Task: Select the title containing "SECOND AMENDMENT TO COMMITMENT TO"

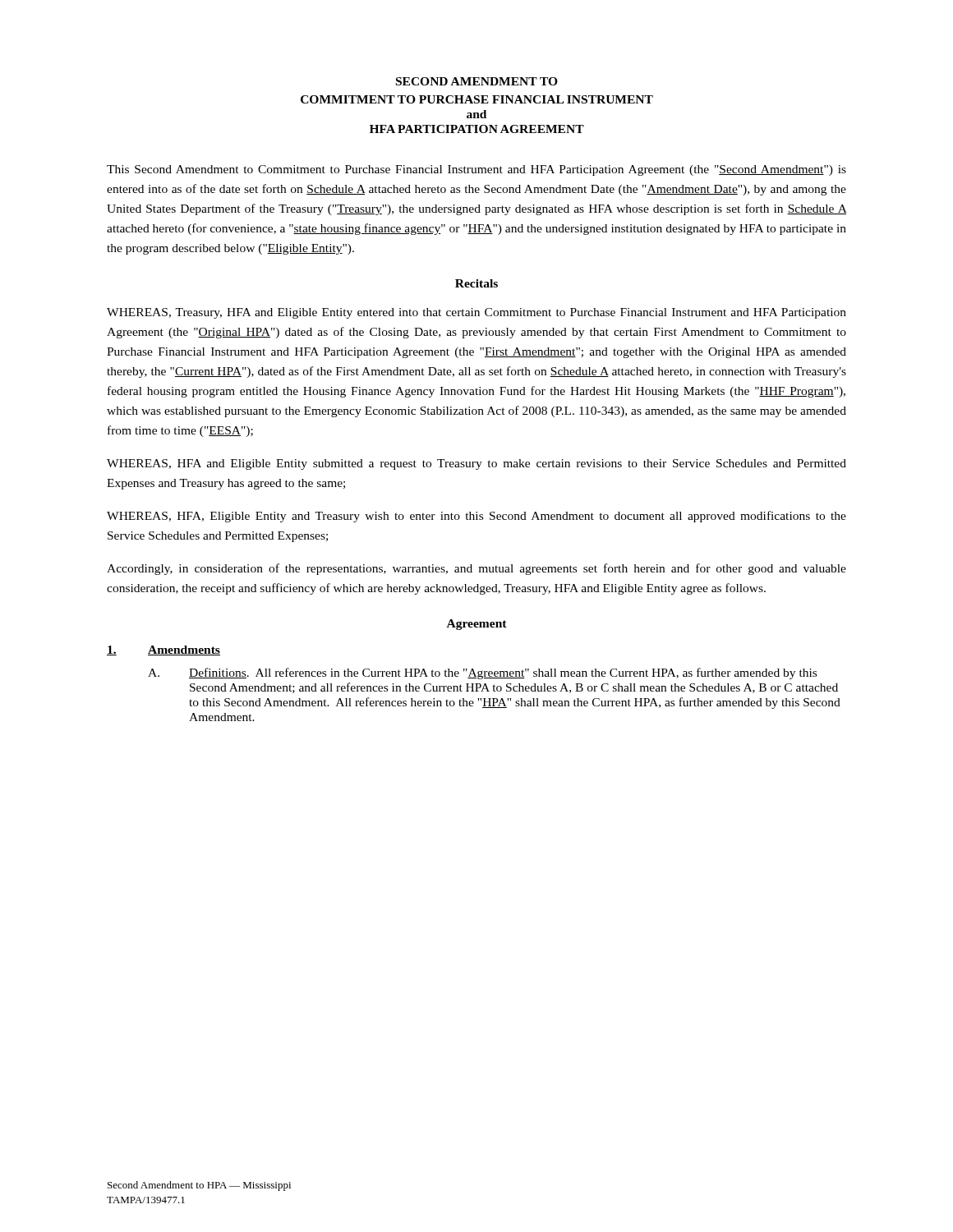Action: click(x=476, y=105)
